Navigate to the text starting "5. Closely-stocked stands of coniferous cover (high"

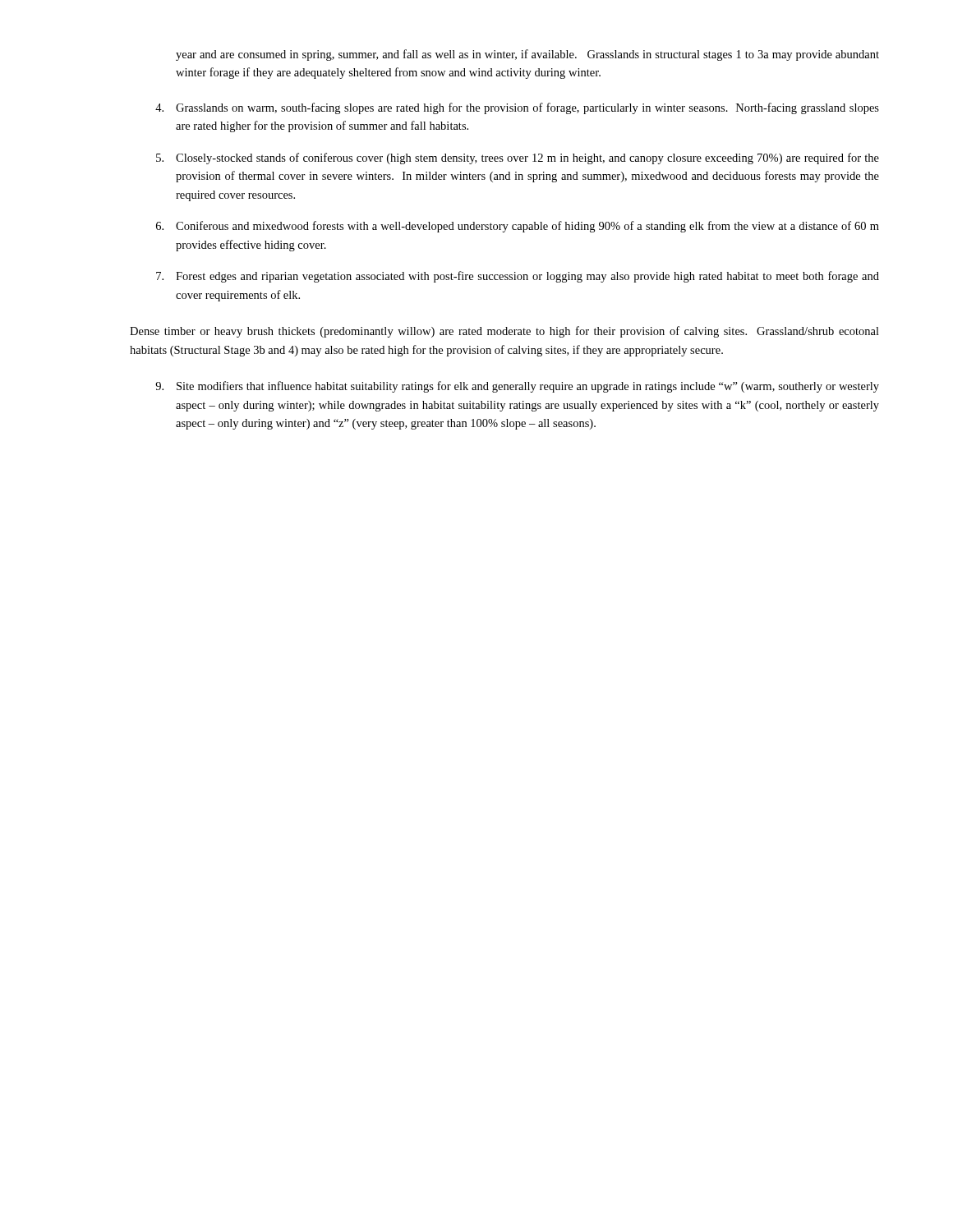[x=504, y=176]
